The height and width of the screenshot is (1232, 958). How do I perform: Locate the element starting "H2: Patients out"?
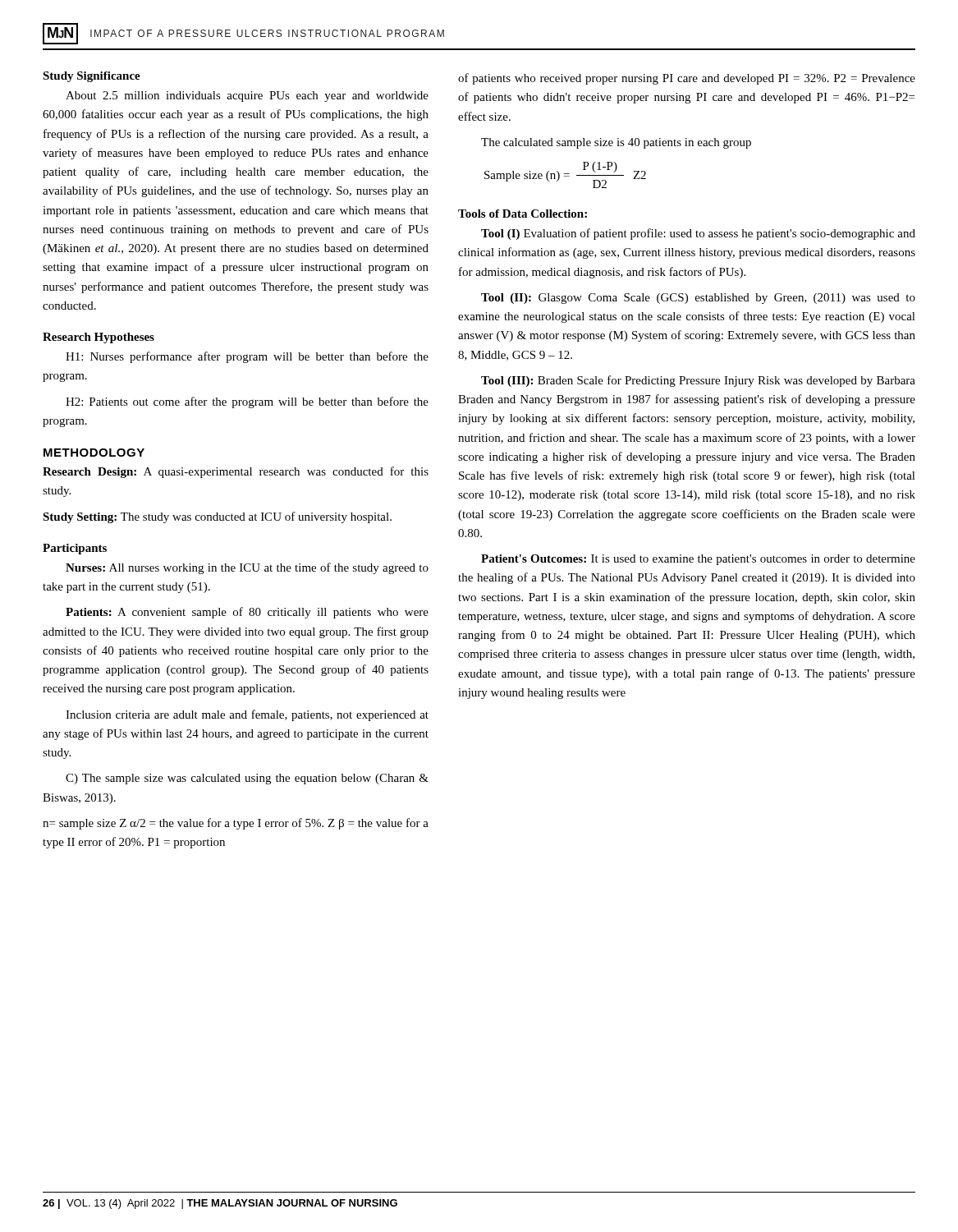click(x=236, y=411)
